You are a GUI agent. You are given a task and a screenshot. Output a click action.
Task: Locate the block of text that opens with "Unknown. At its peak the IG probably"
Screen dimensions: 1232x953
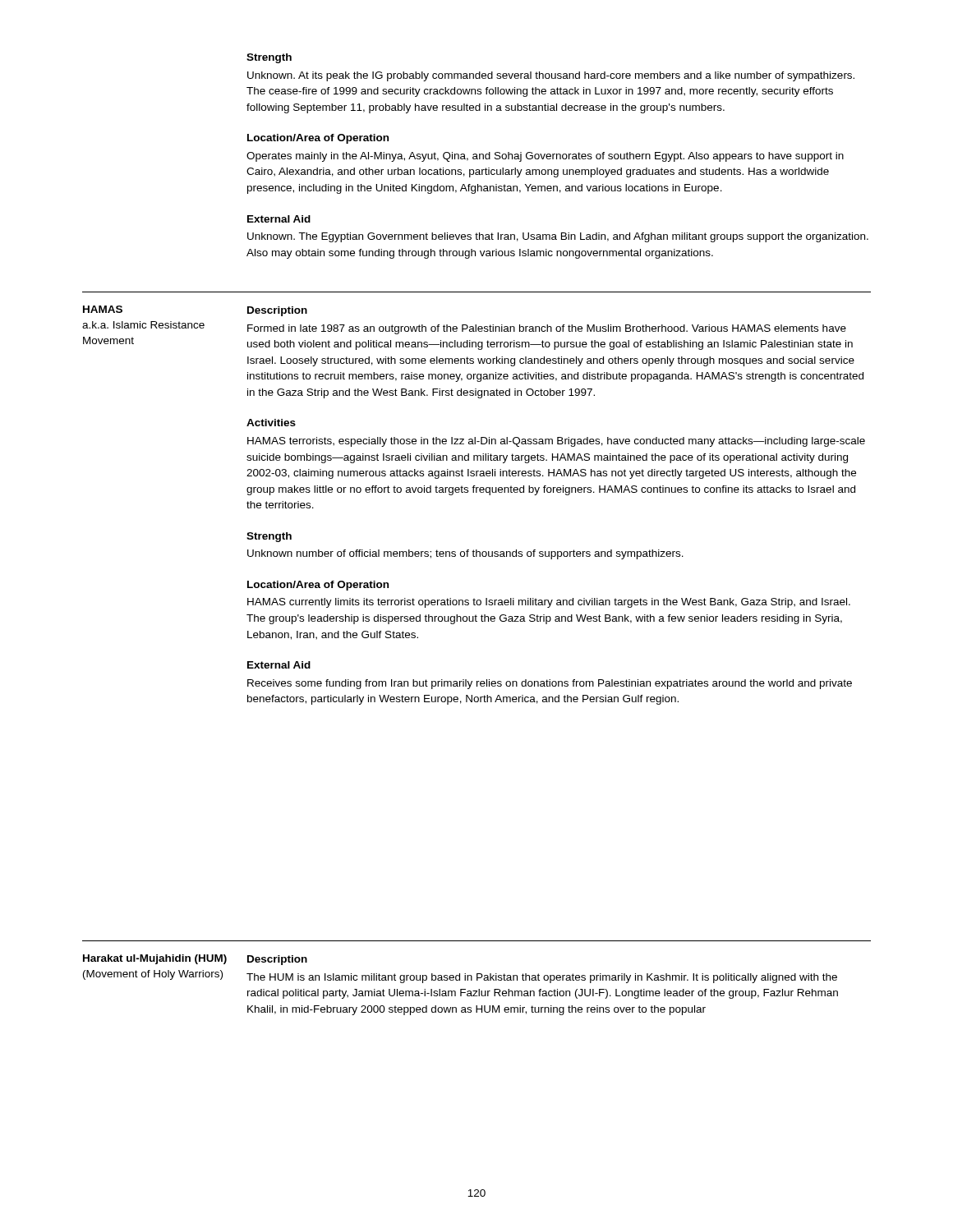point(551,91)
